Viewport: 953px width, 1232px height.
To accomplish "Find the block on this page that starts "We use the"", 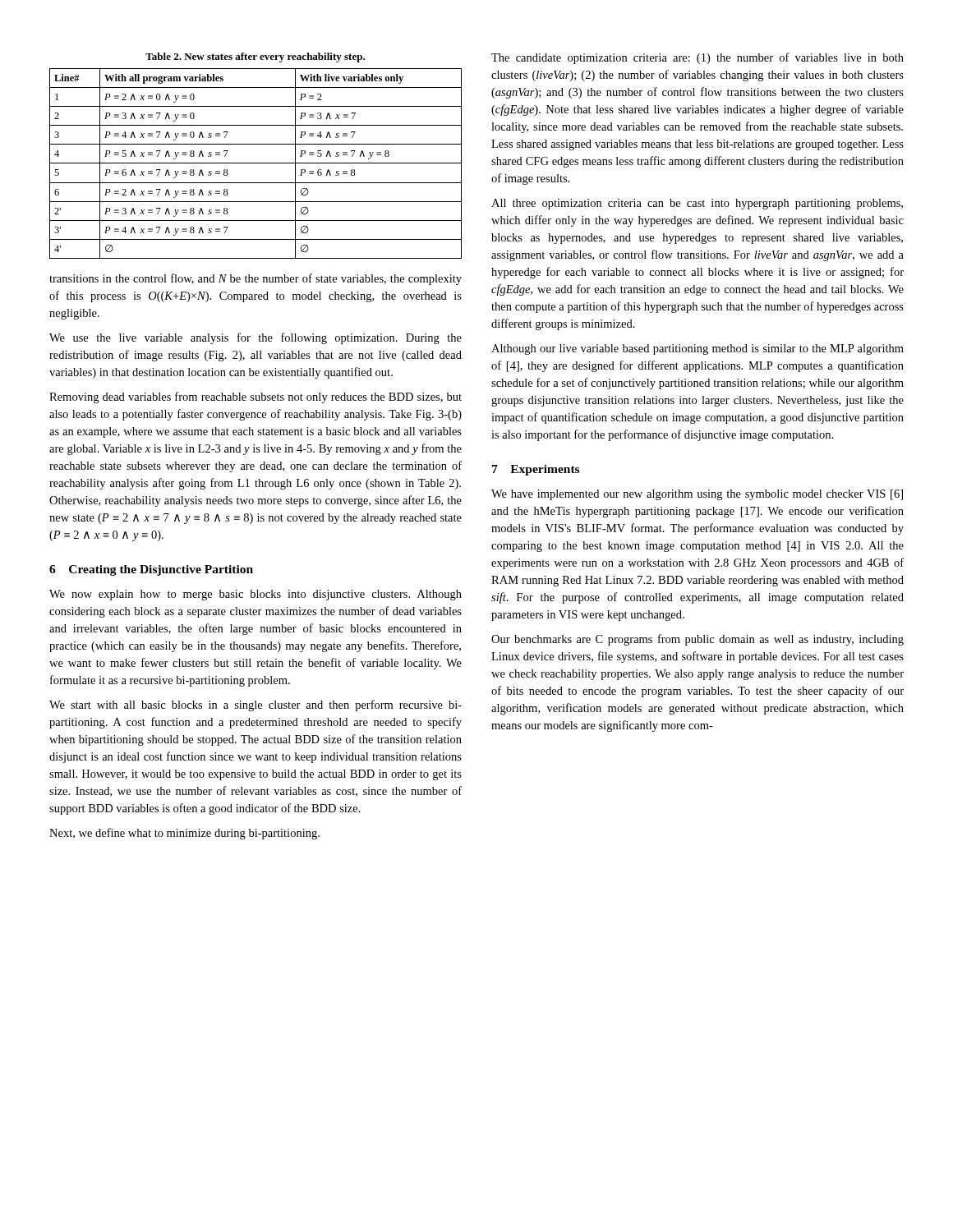I will coord(255,355).
